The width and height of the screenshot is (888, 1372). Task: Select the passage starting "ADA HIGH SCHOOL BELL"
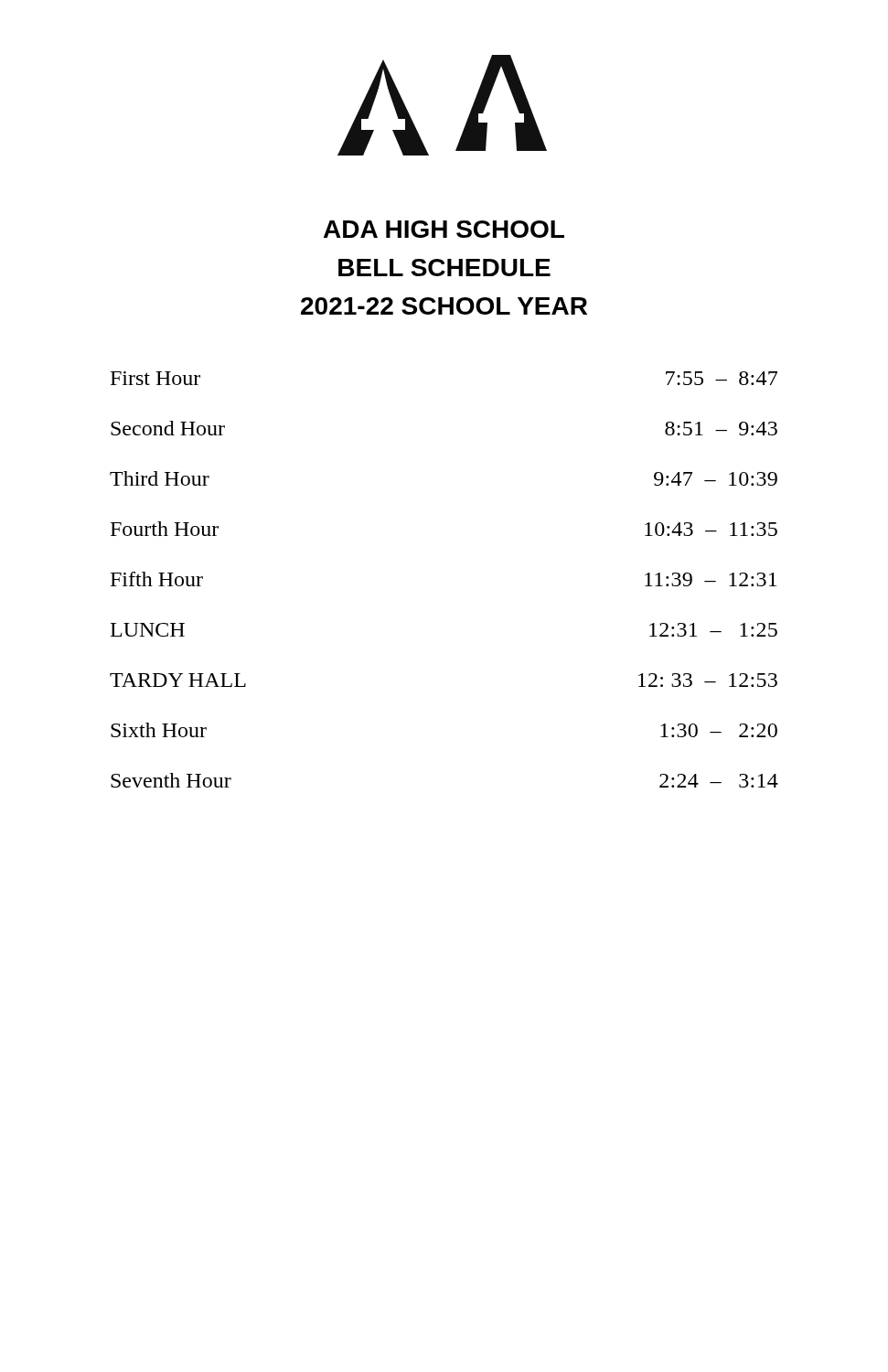(x=444, y=268)
